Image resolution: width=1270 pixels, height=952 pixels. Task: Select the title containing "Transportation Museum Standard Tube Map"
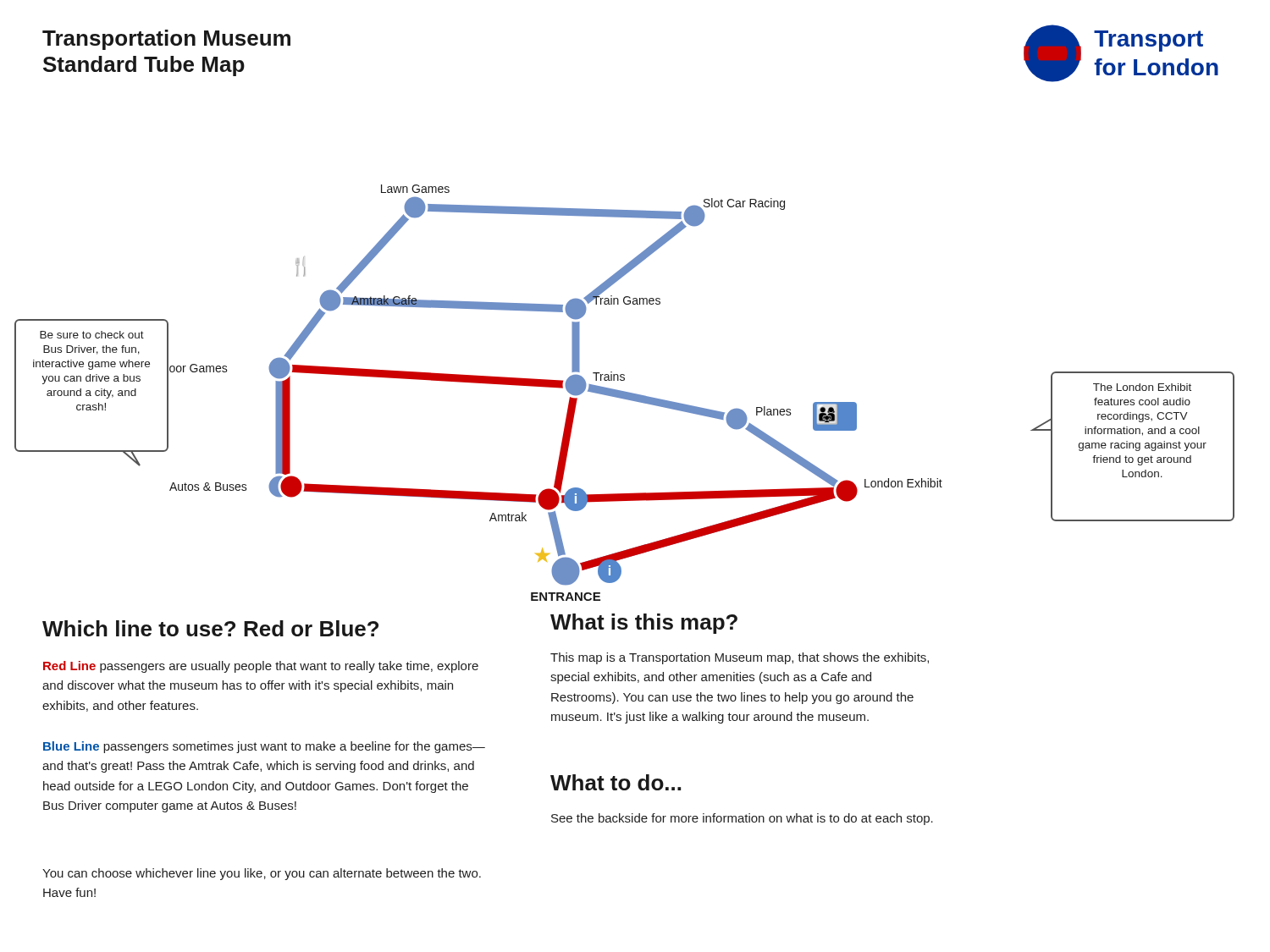coord(167,52)
